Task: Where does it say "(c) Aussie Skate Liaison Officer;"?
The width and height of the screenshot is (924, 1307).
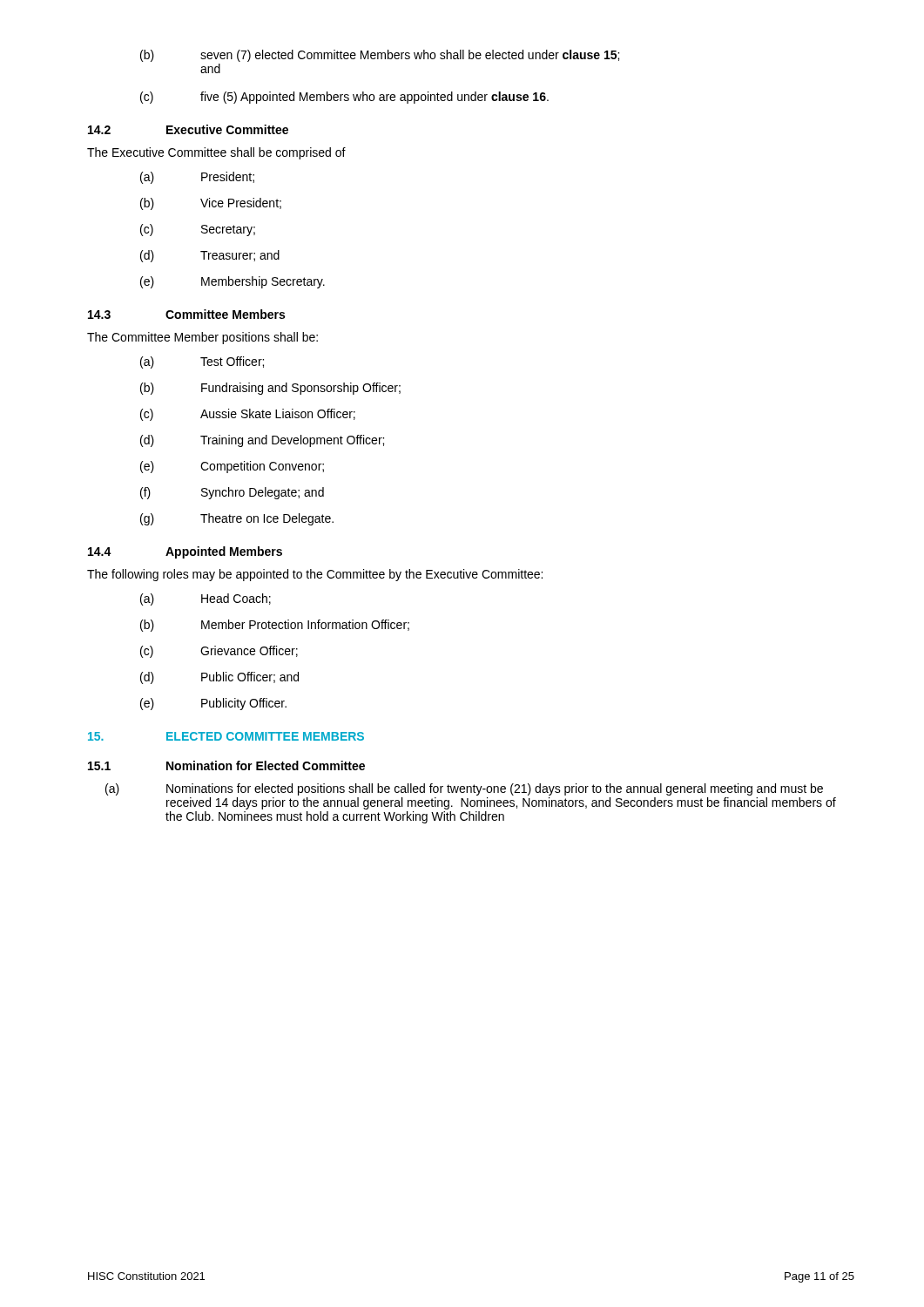Action: 248,415
